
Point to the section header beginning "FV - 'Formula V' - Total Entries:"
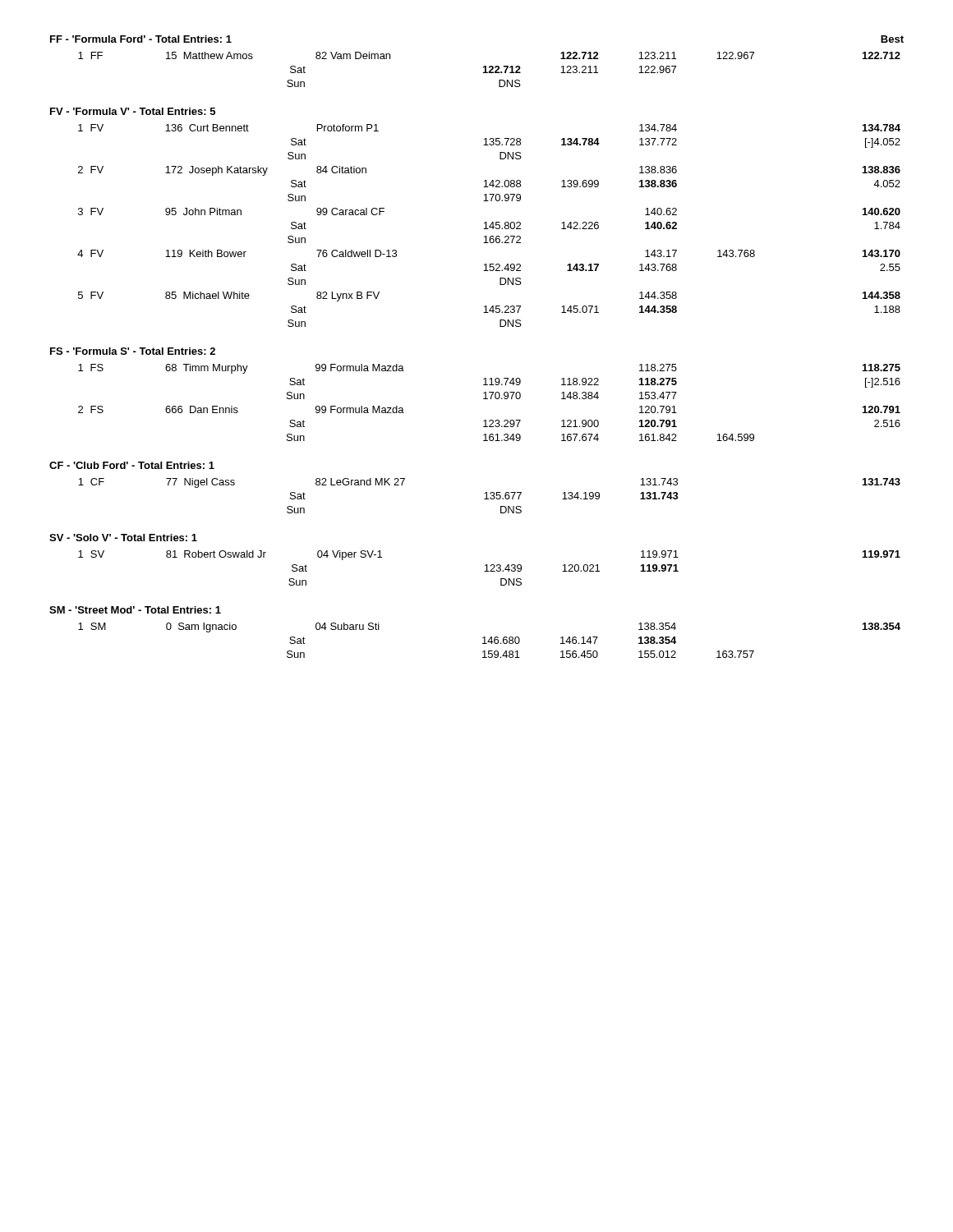[x=132, y=111]
